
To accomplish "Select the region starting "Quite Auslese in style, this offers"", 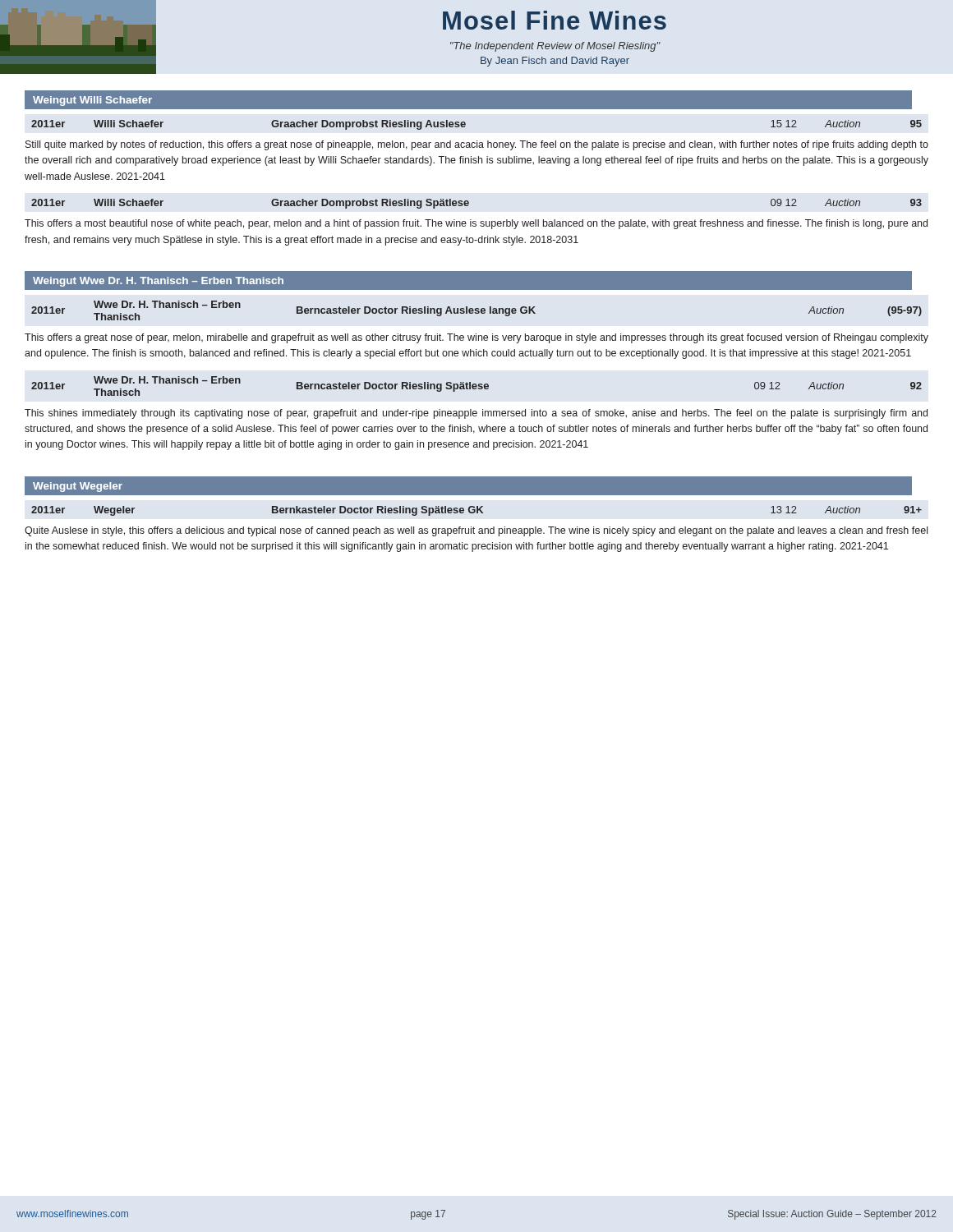I will (x=476, y=538).
